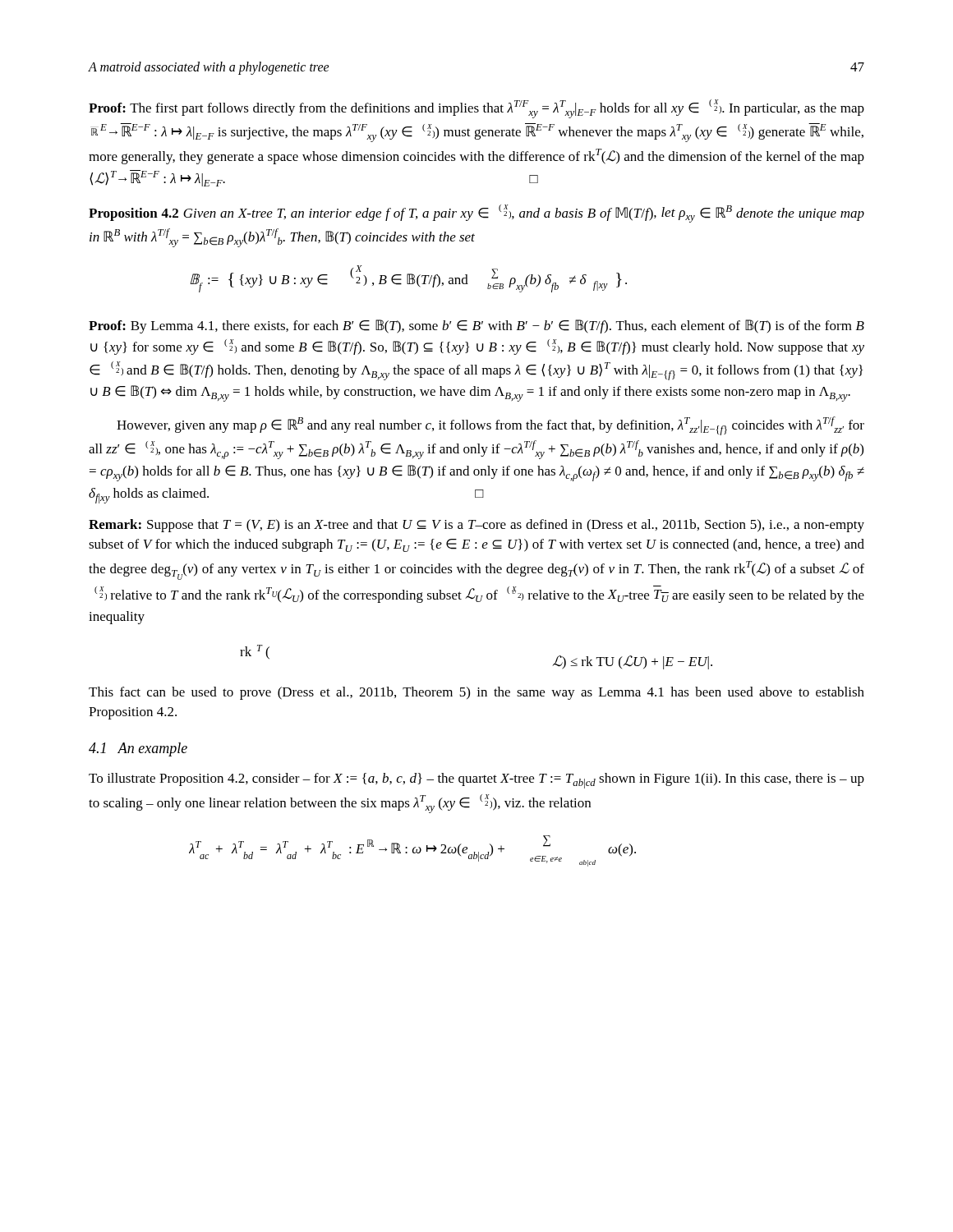The width and height of the screenshot is (953, 1232).
Task: Click on the text block containing "Proof: By Lemma 4.1, there exists, for"
Action: tap(476, 360)
